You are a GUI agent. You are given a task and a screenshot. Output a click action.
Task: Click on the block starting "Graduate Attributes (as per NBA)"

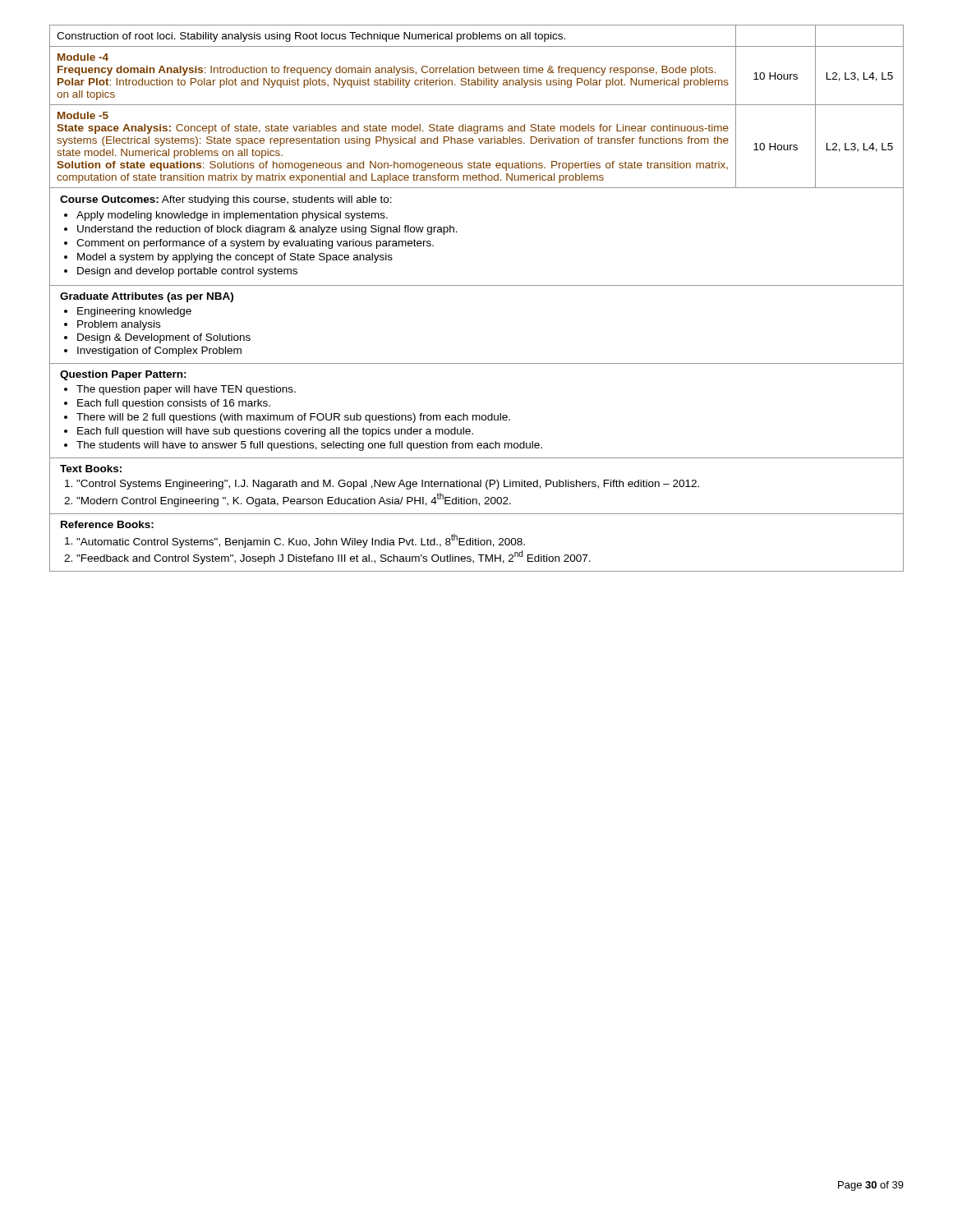pos(147,297)
